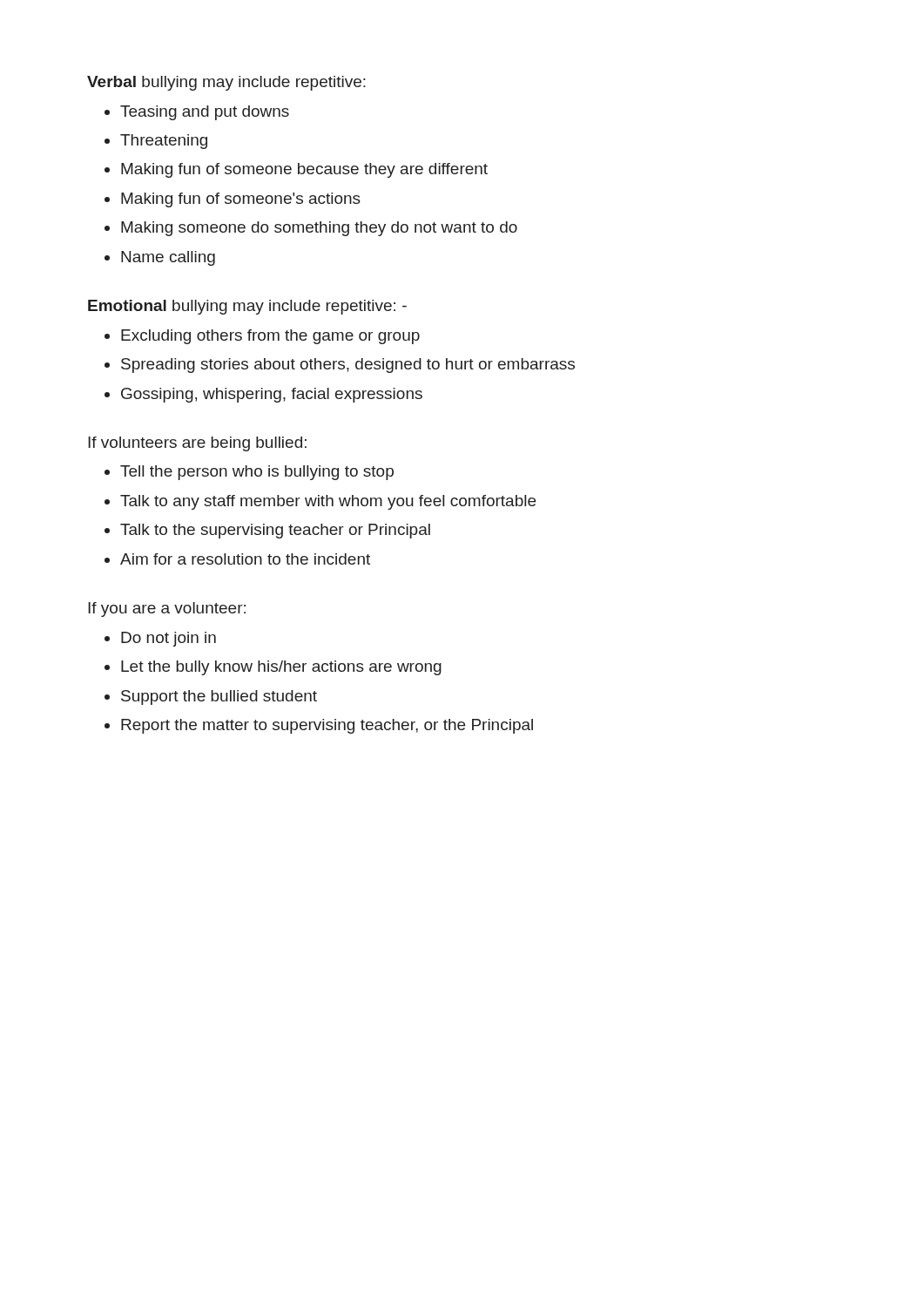Viewport: 924px width, 1307px height.
Task: Point to the passage starting "Talk to any"
Action: (x=328, y=500)
